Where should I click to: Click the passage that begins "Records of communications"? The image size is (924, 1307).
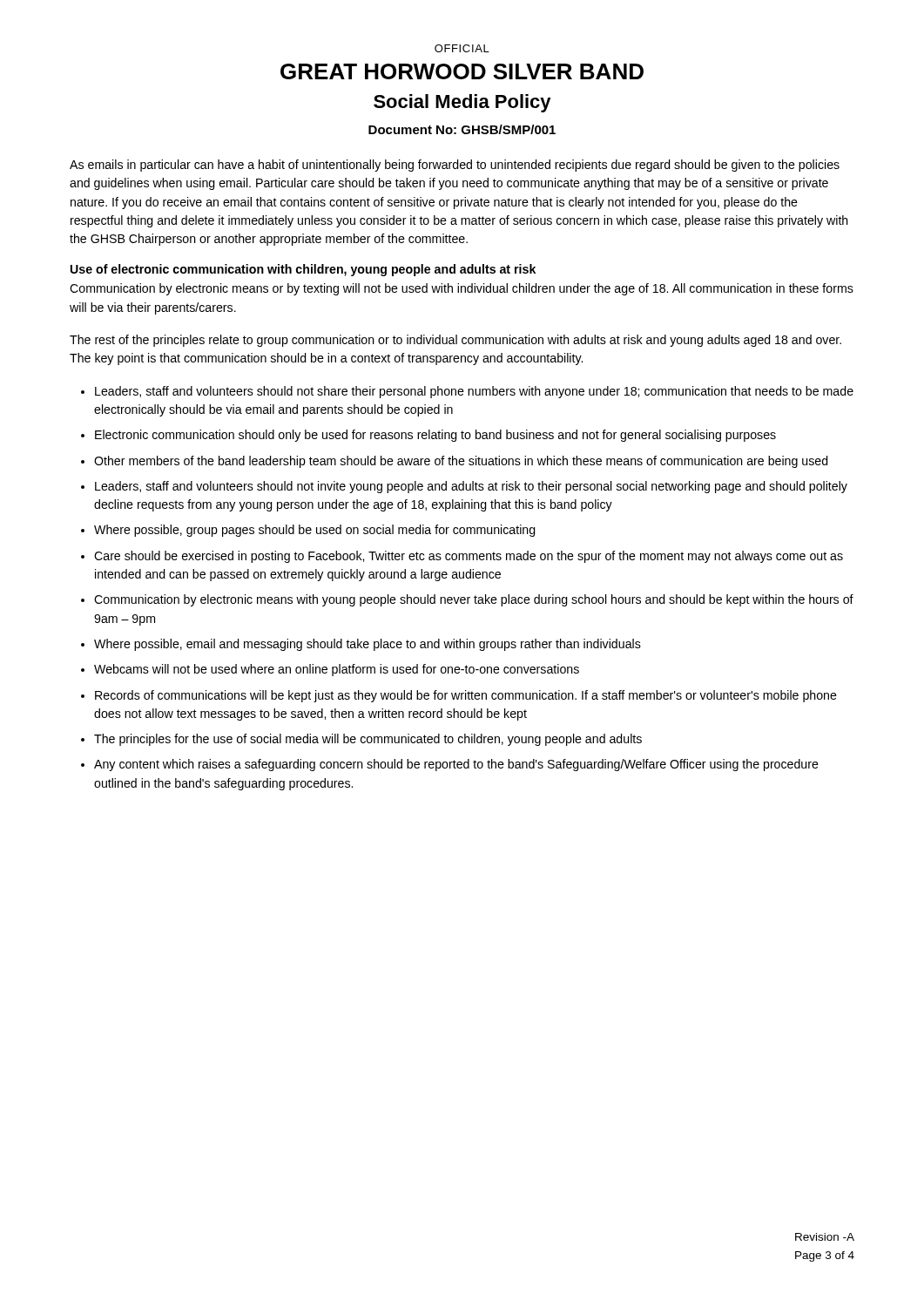[x=465, y=704]
